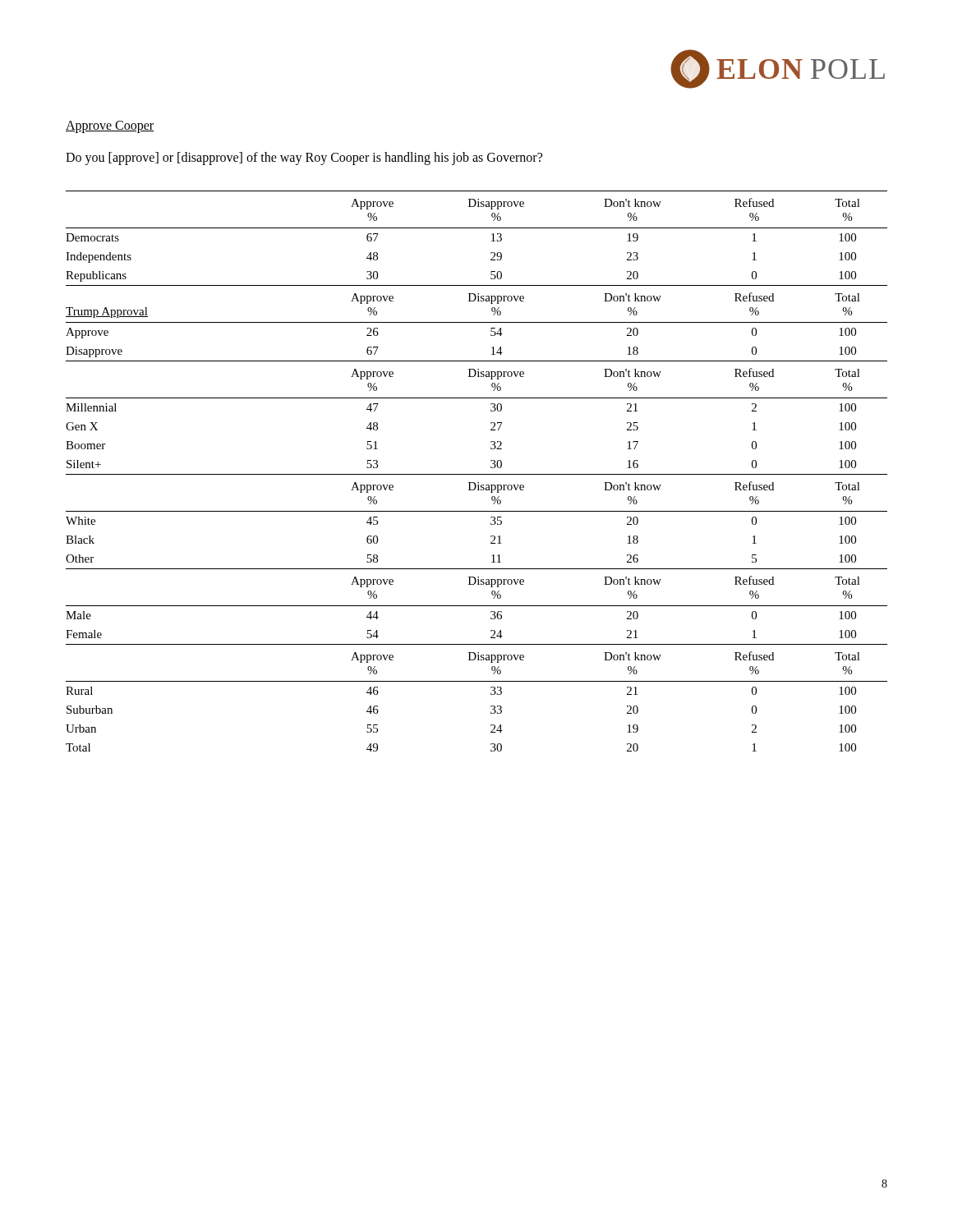Click on the table containing "Don't know"
This screenshot has height=1232, width=953.
pyautogui.click(x=476, y=474)
